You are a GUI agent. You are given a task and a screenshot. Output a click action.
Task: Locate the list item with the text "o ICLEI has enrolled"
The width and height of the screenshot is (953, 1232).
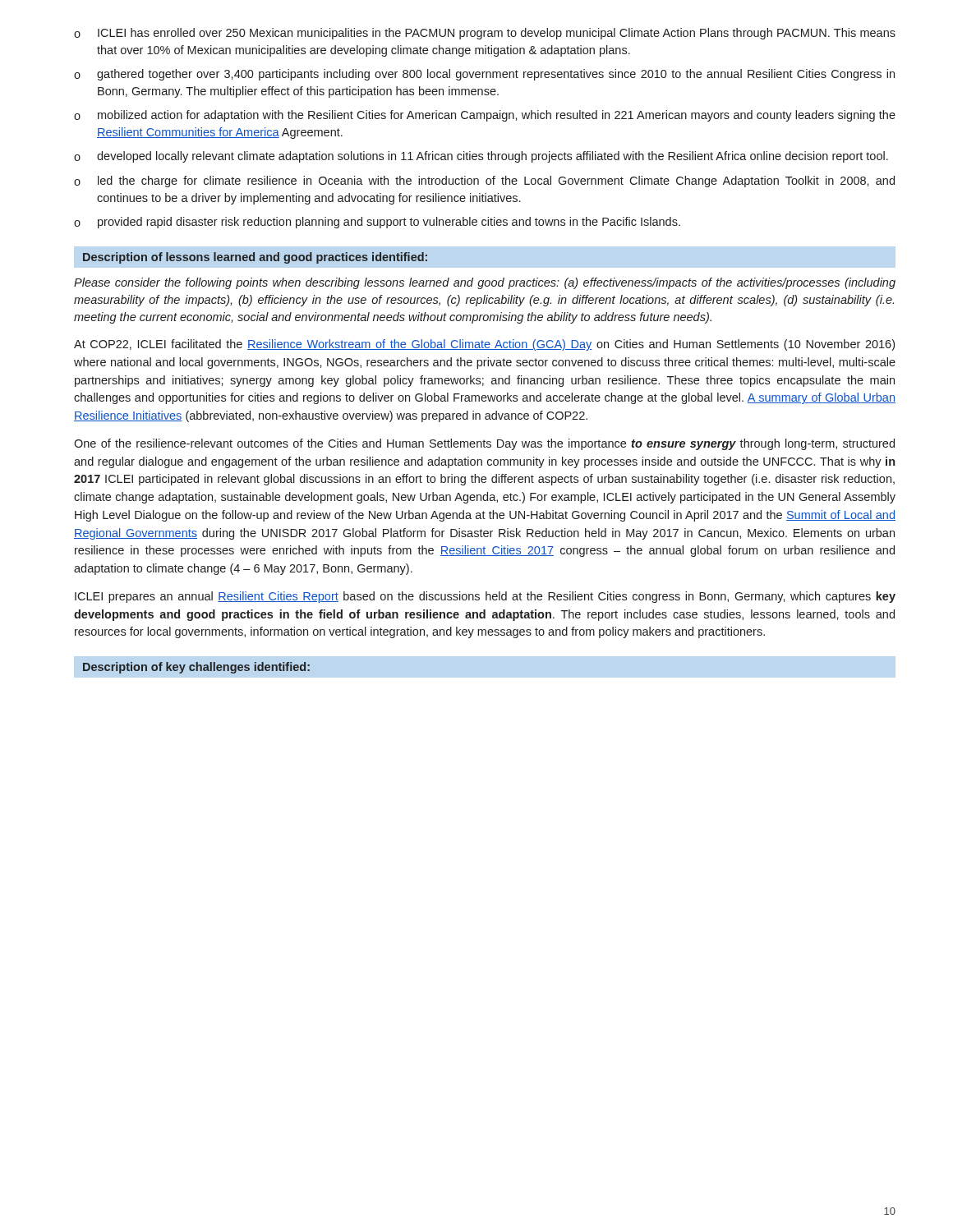(x=485, y=42)
